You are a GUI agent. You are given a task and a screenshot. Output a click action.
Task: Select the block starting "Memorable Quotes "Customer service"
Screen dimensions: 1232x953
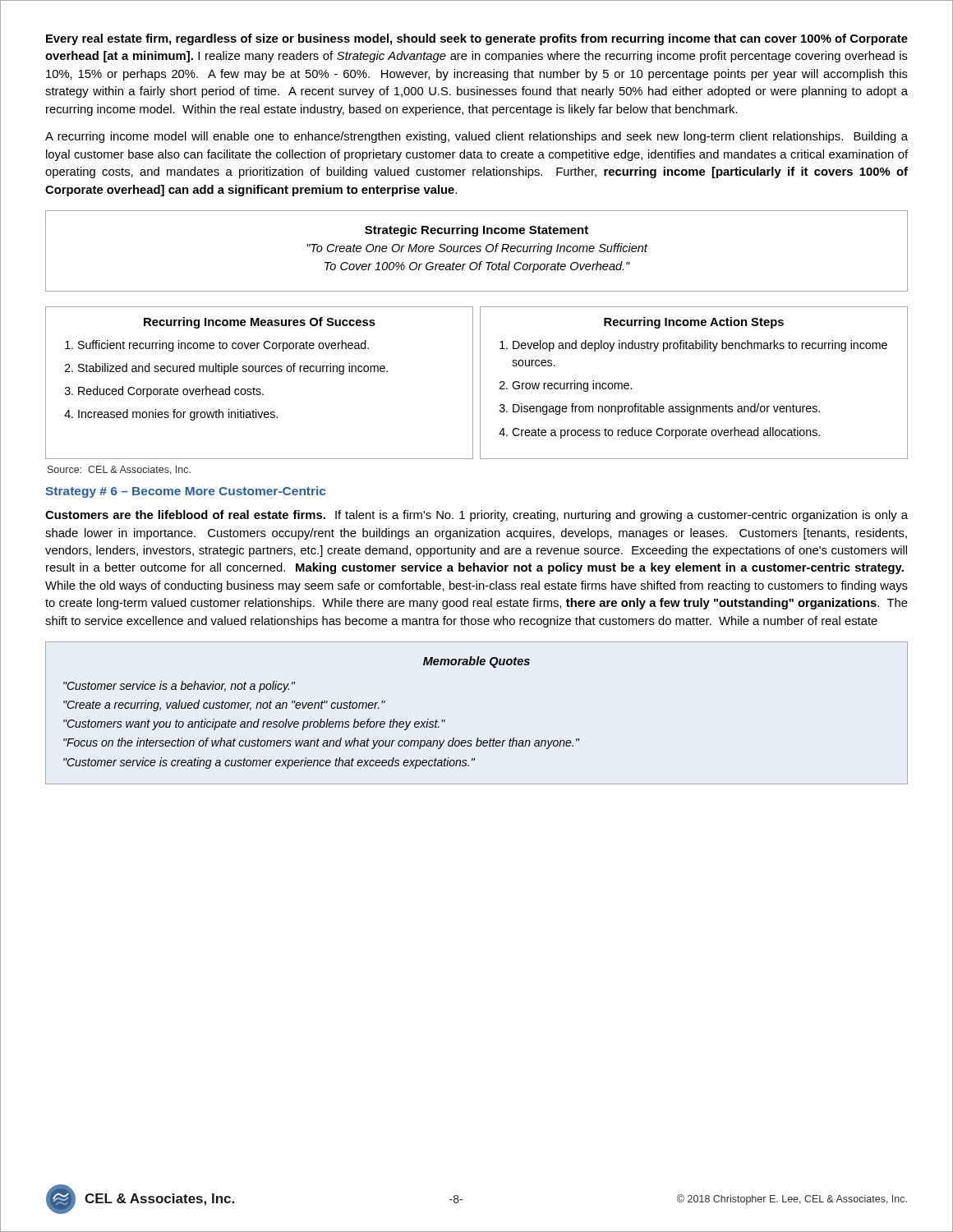tap(476, 662)
